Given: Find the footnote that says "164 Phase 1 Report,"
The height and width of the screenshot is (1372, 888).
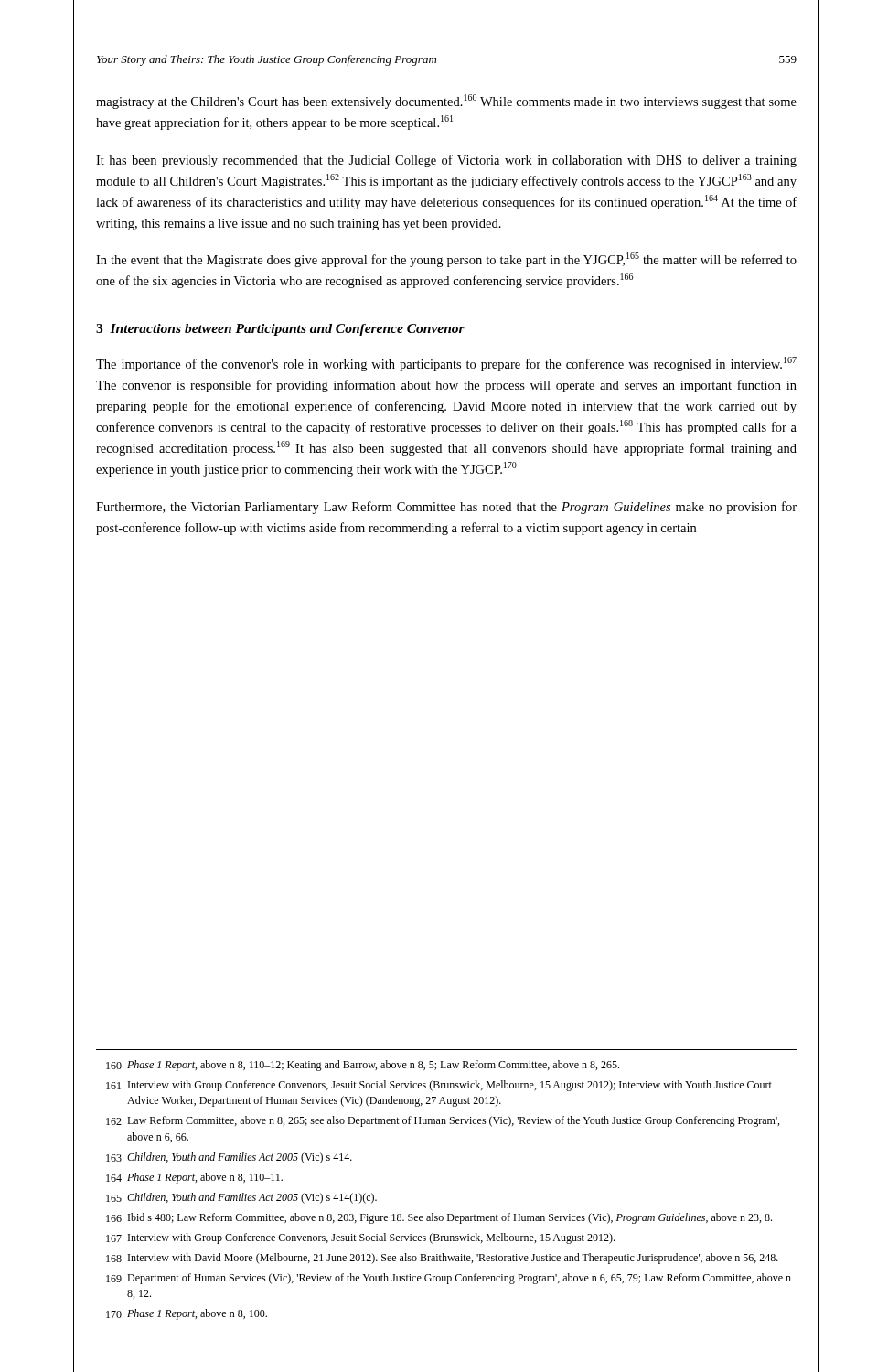Looking at the screenshot, I should point(194,1178).
